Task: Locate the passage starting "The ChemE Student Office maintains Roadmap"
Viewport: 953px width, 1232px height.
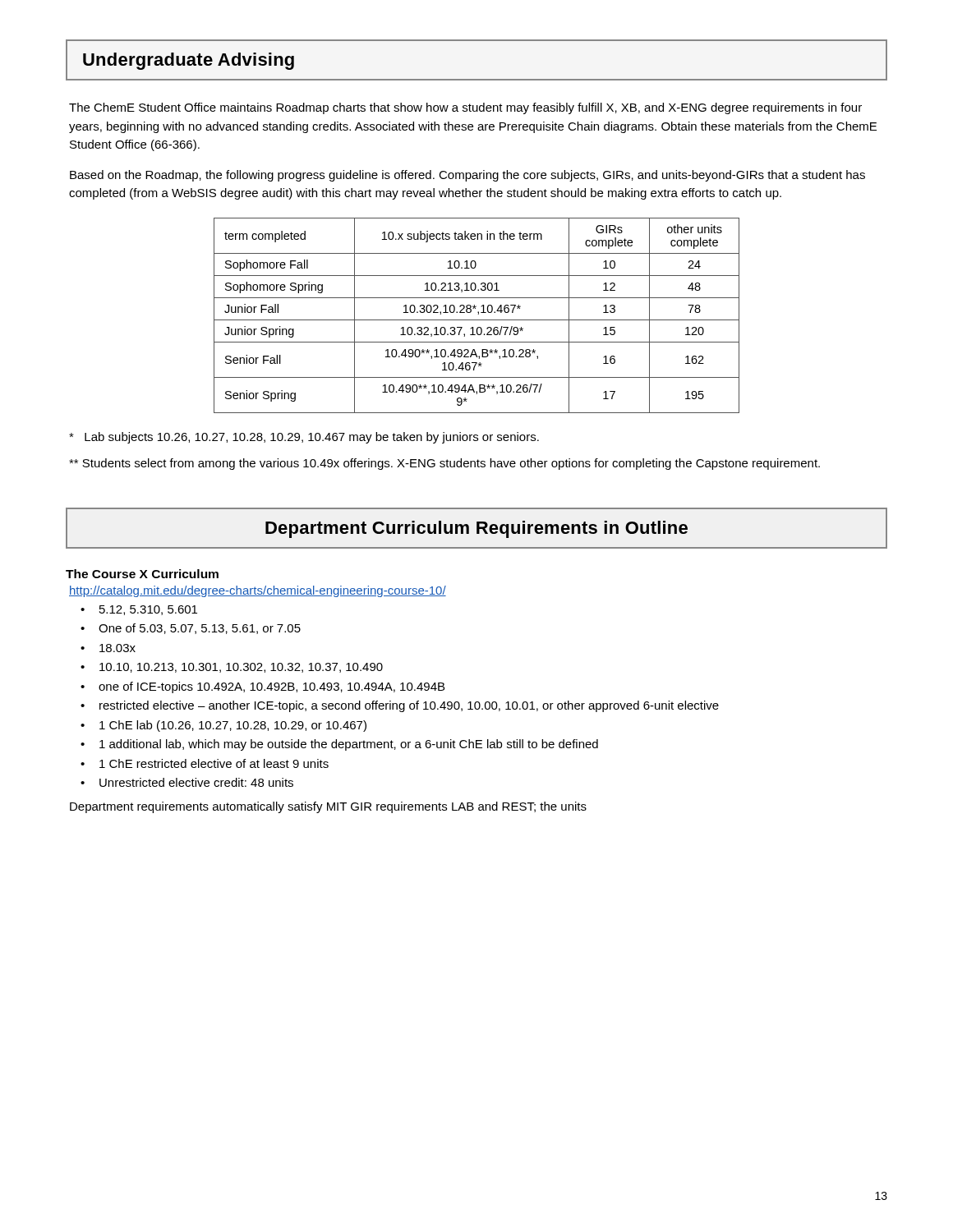Action: tap(473, 126)
